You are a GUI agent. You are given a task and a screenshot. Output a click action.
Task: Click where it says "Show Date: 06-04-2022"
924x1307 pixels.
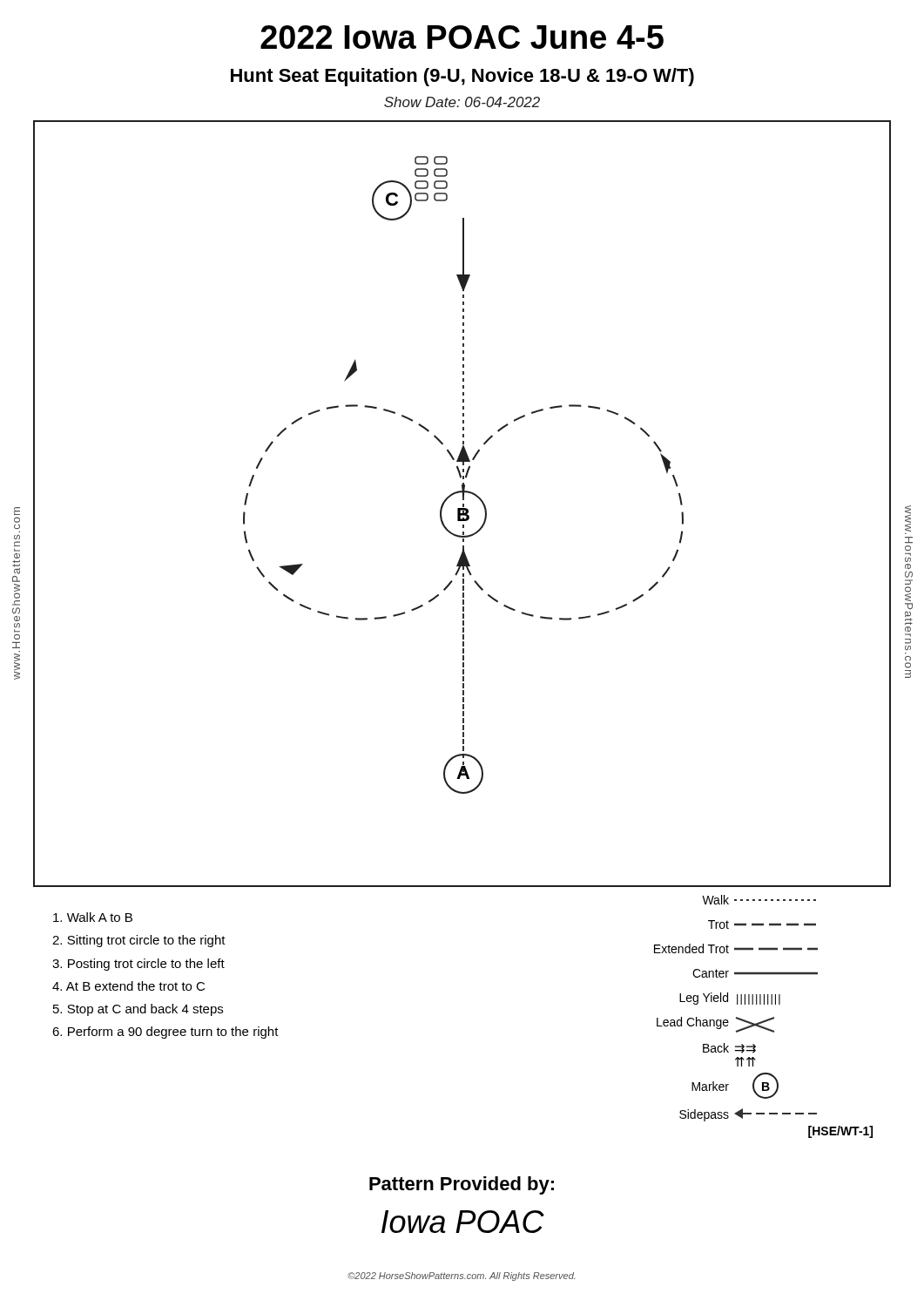pyautogui.click(x=462, y=102)
